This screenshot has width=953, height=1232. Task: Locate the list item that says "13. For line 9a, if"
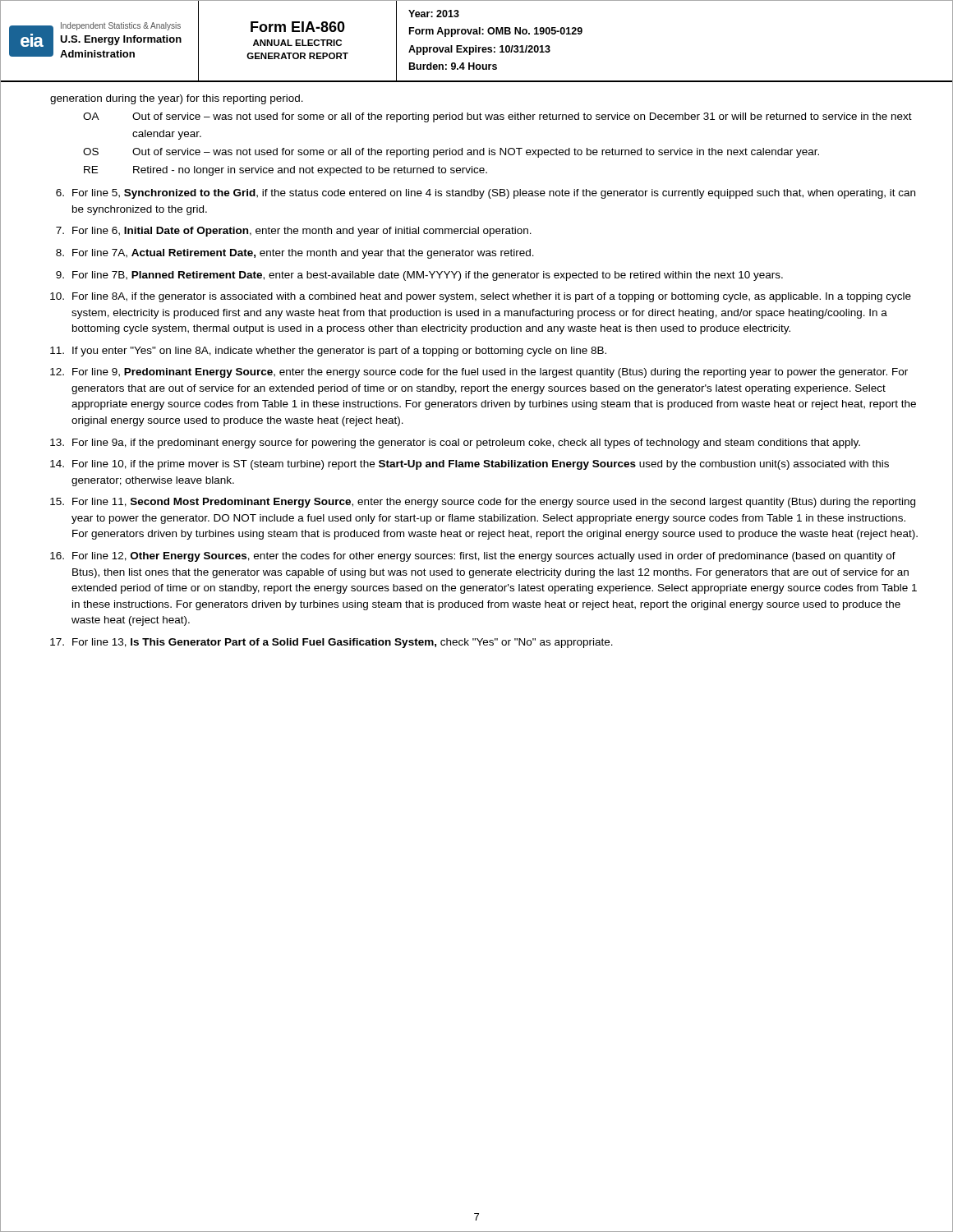click(x=476, y=442)
